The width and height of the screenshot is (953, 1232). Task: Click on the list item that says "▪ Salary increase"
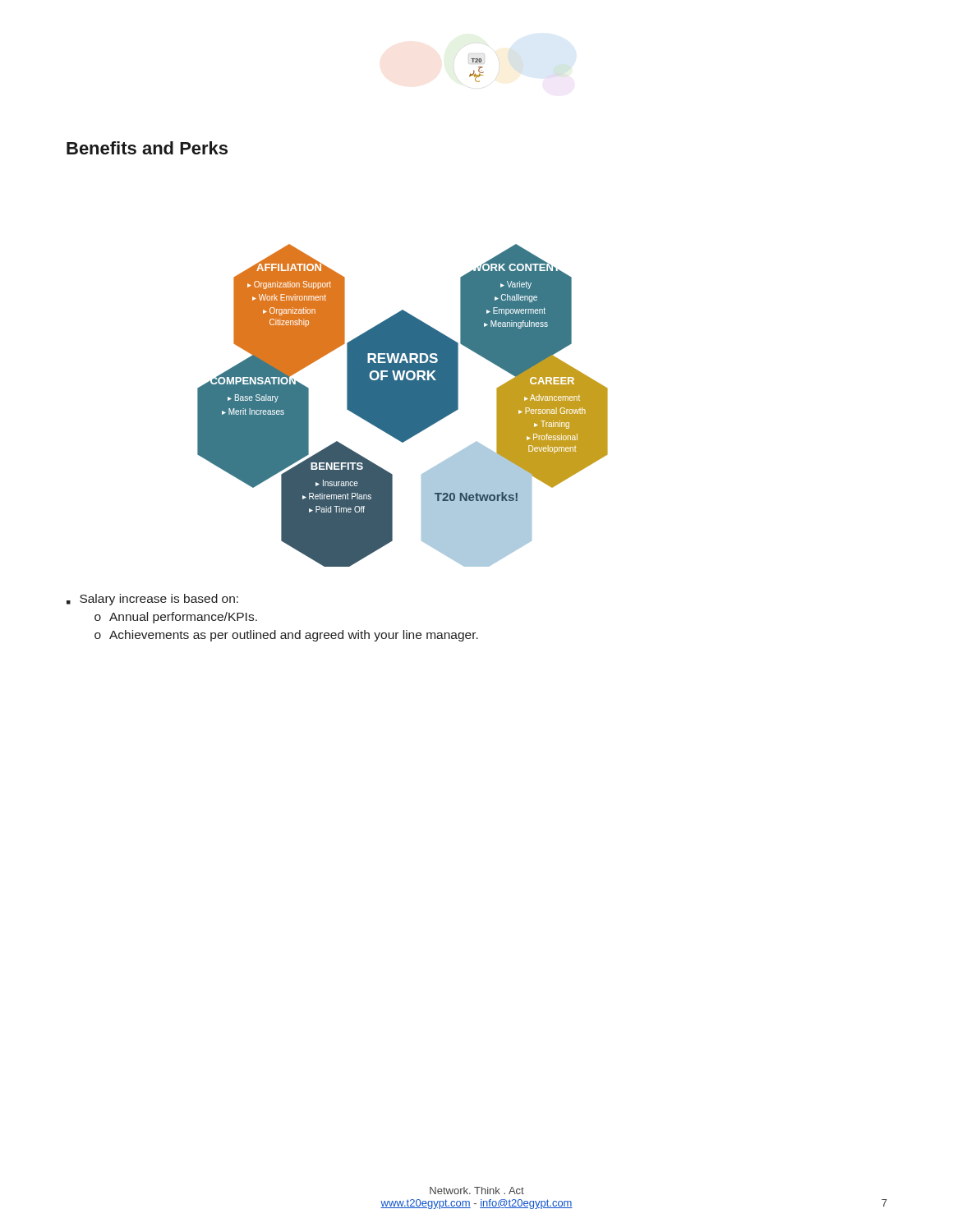pyautogui.click(x=152, y=600)
